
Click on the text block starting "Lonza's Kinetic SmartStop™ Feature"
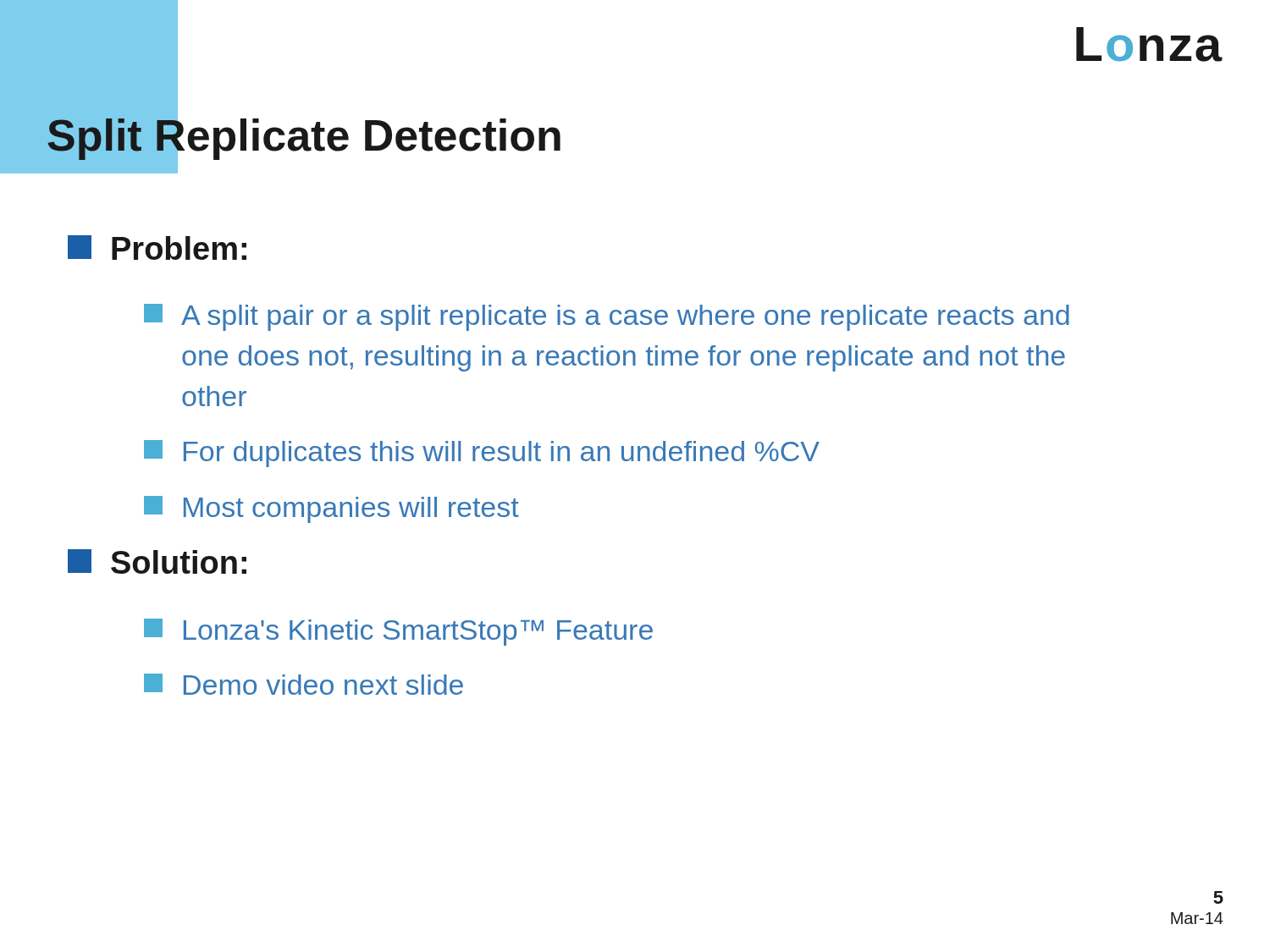click(x=399, y=630)
